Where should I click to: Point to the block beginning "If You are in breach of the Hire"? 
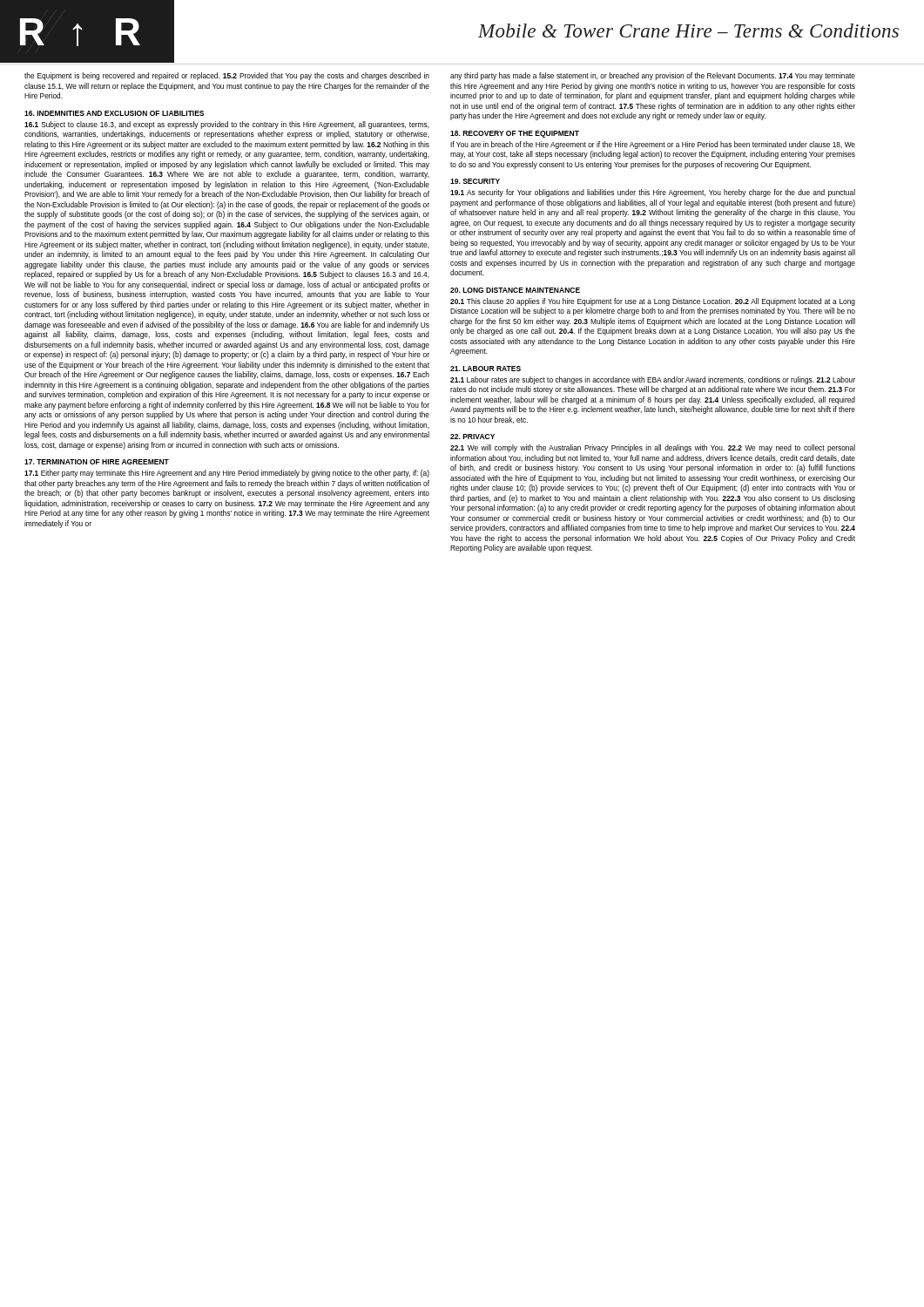pos(653,154)
